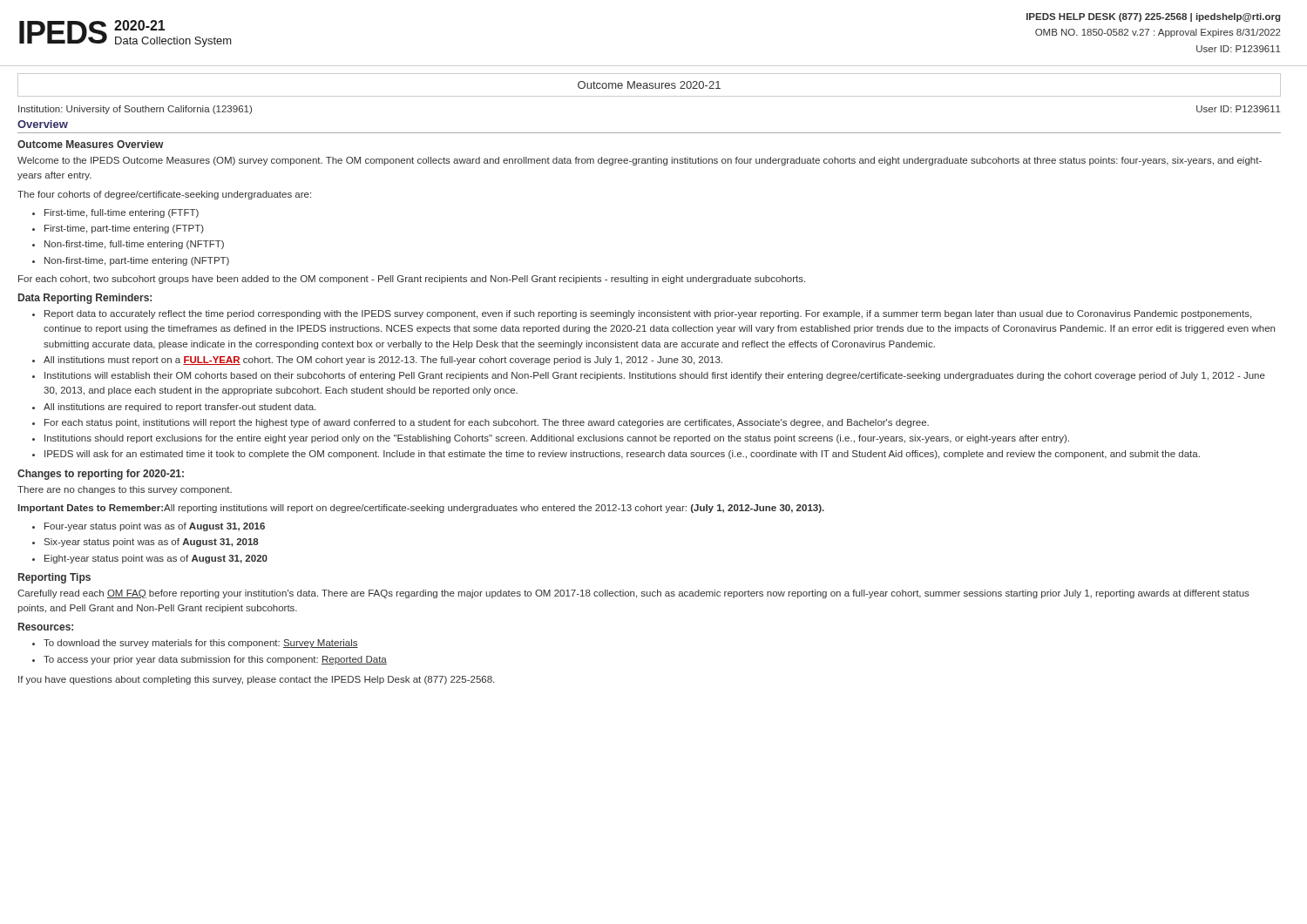Viewport: 1307px width, 924px height.
Task: Locate the text "Non-first-time, part-time entering (NFTPT)"
Action: click(137, 260)
